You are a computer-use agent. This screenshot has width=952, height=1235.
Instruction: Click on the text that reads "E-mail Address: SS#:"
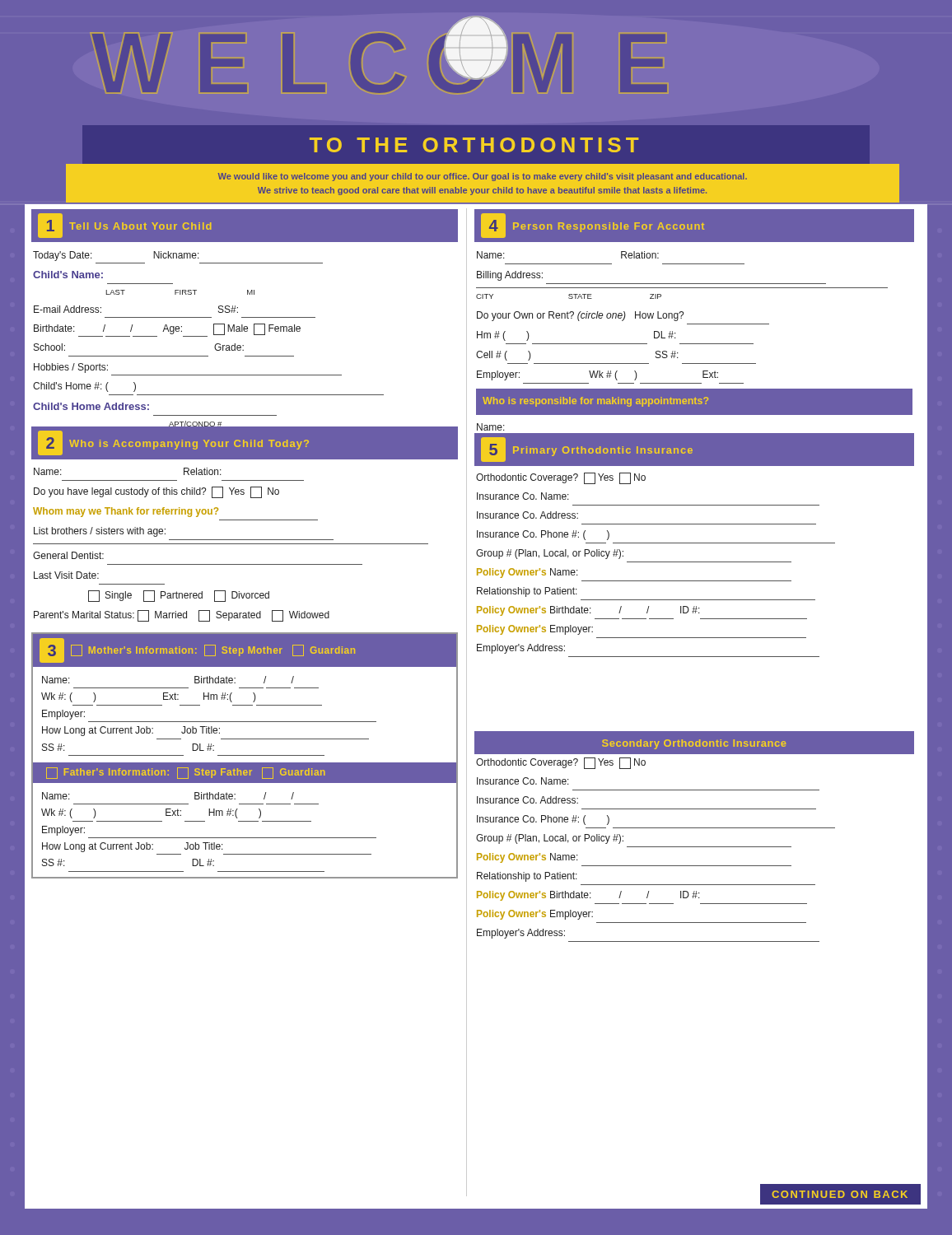[174, 311]
